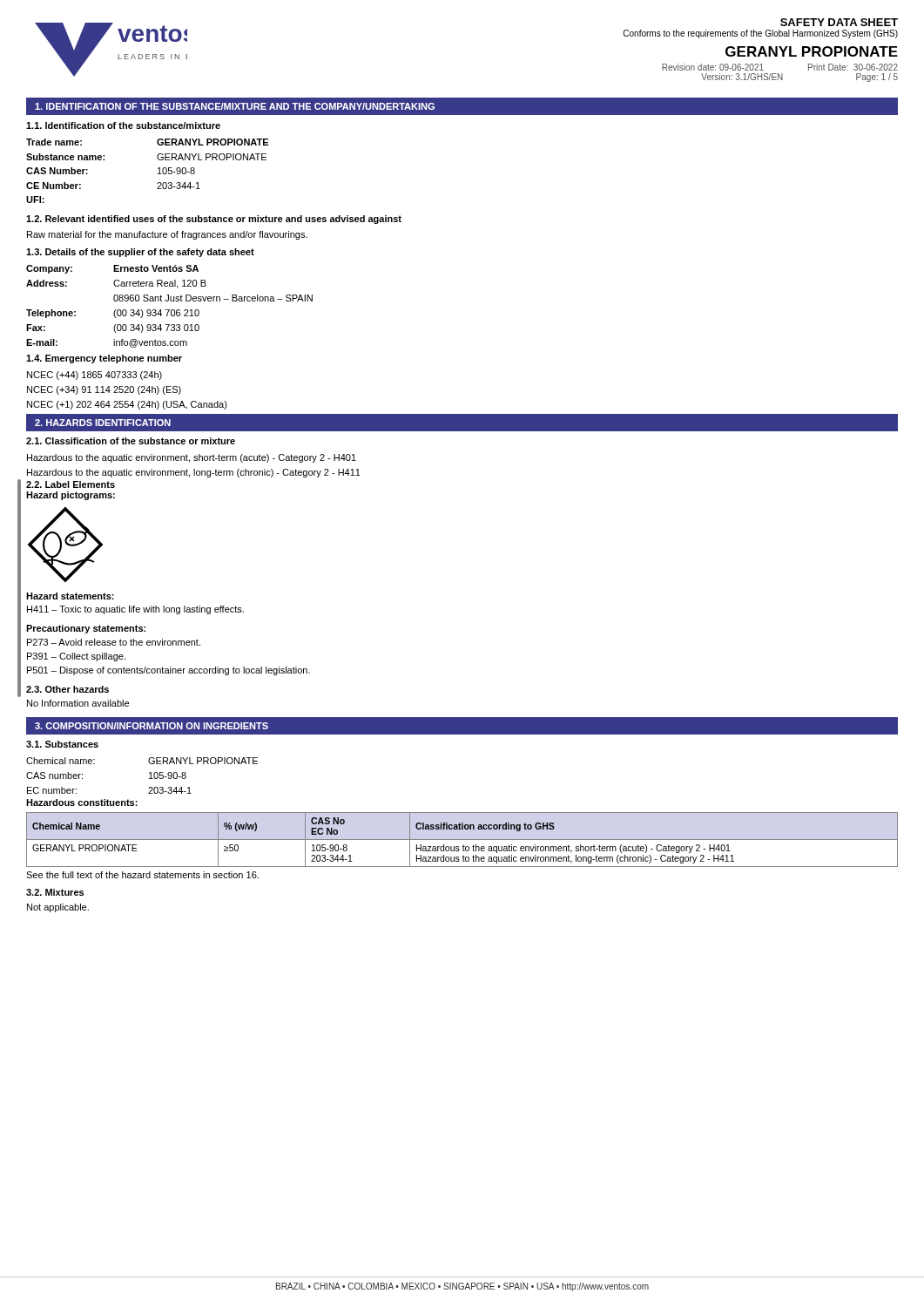The width and height of the screenshot is (924, 1307).
Task: Click on the section header that says "1.4. Emergency telephone number"
Action: pyautogui.click(x=104, y=358)
